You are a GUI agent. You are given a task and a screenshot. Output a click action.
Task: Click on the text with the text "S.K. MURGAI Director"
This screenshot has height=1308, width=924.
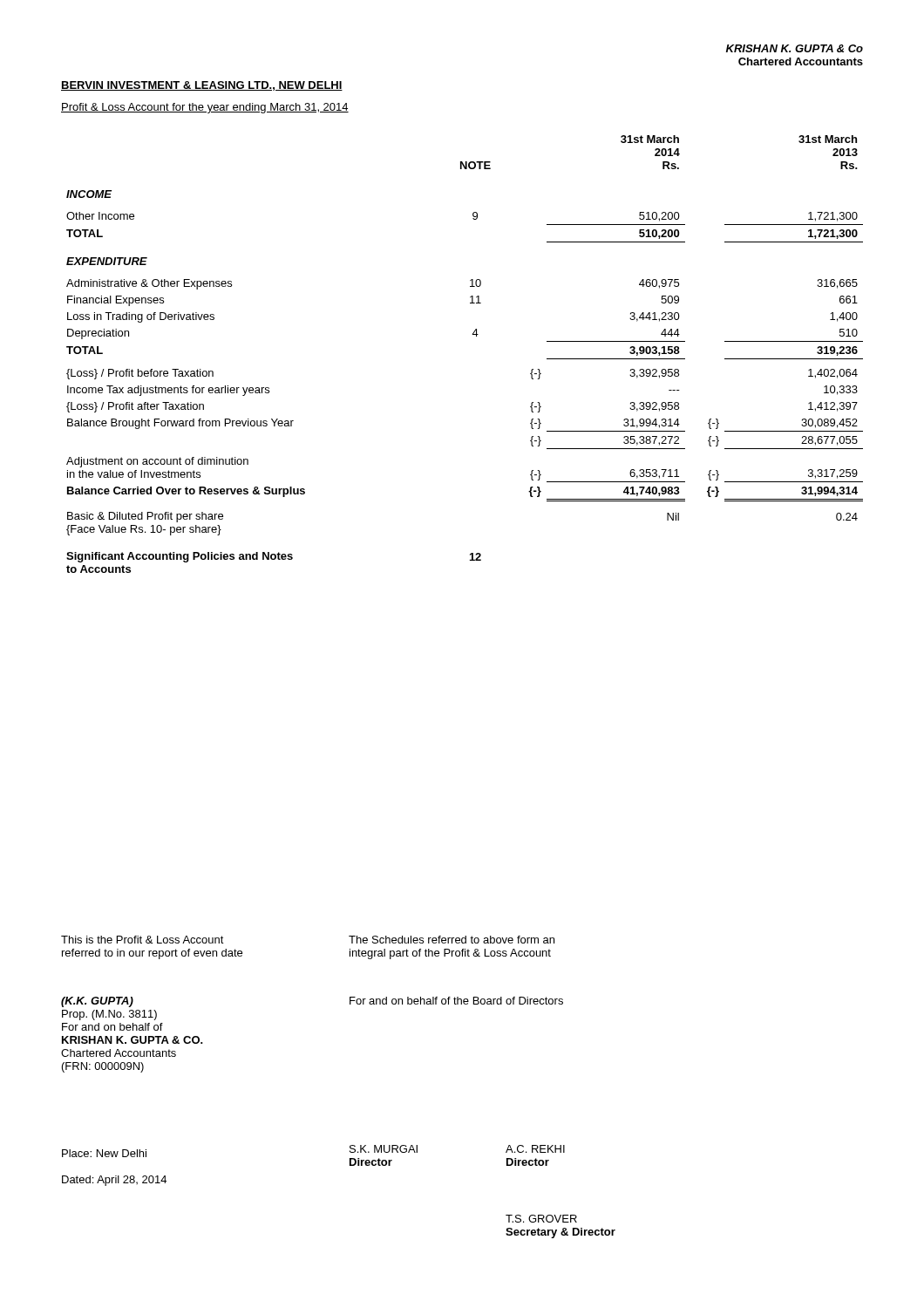pos(384,1155)
